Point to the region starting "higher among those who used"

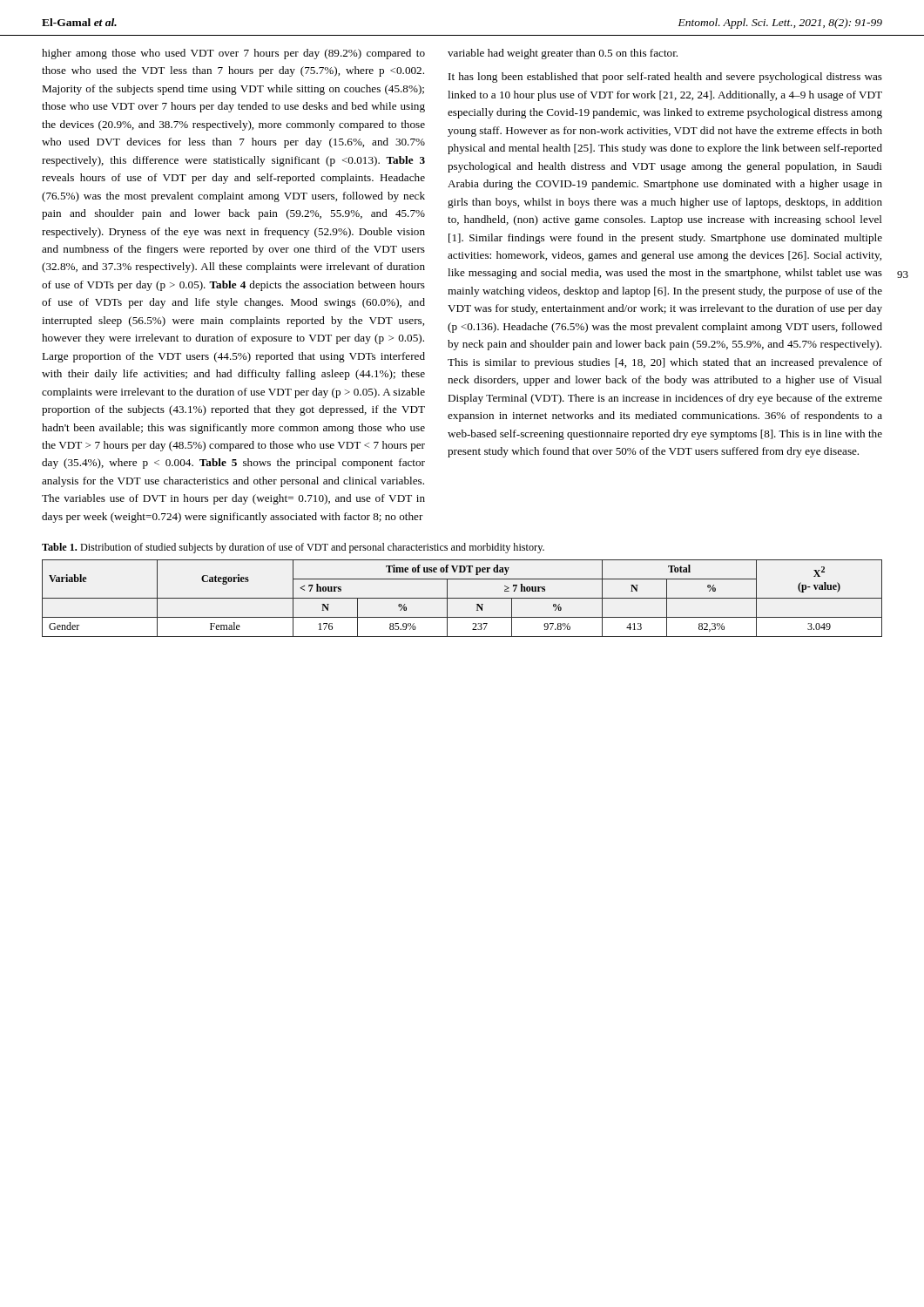233,285
